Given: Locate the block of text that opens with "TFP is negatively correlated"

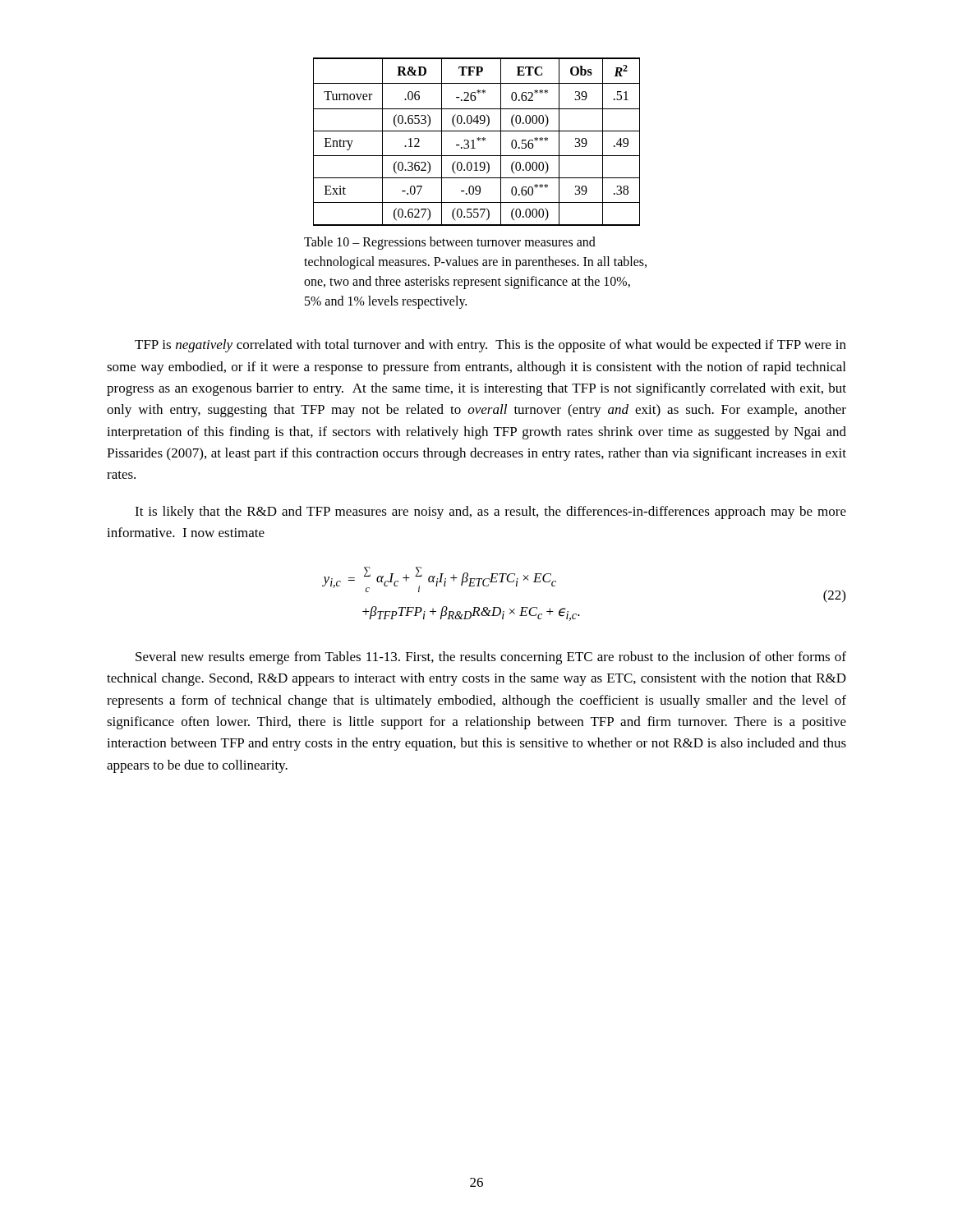Looking at the screenshot, I should tap(476, 410).
